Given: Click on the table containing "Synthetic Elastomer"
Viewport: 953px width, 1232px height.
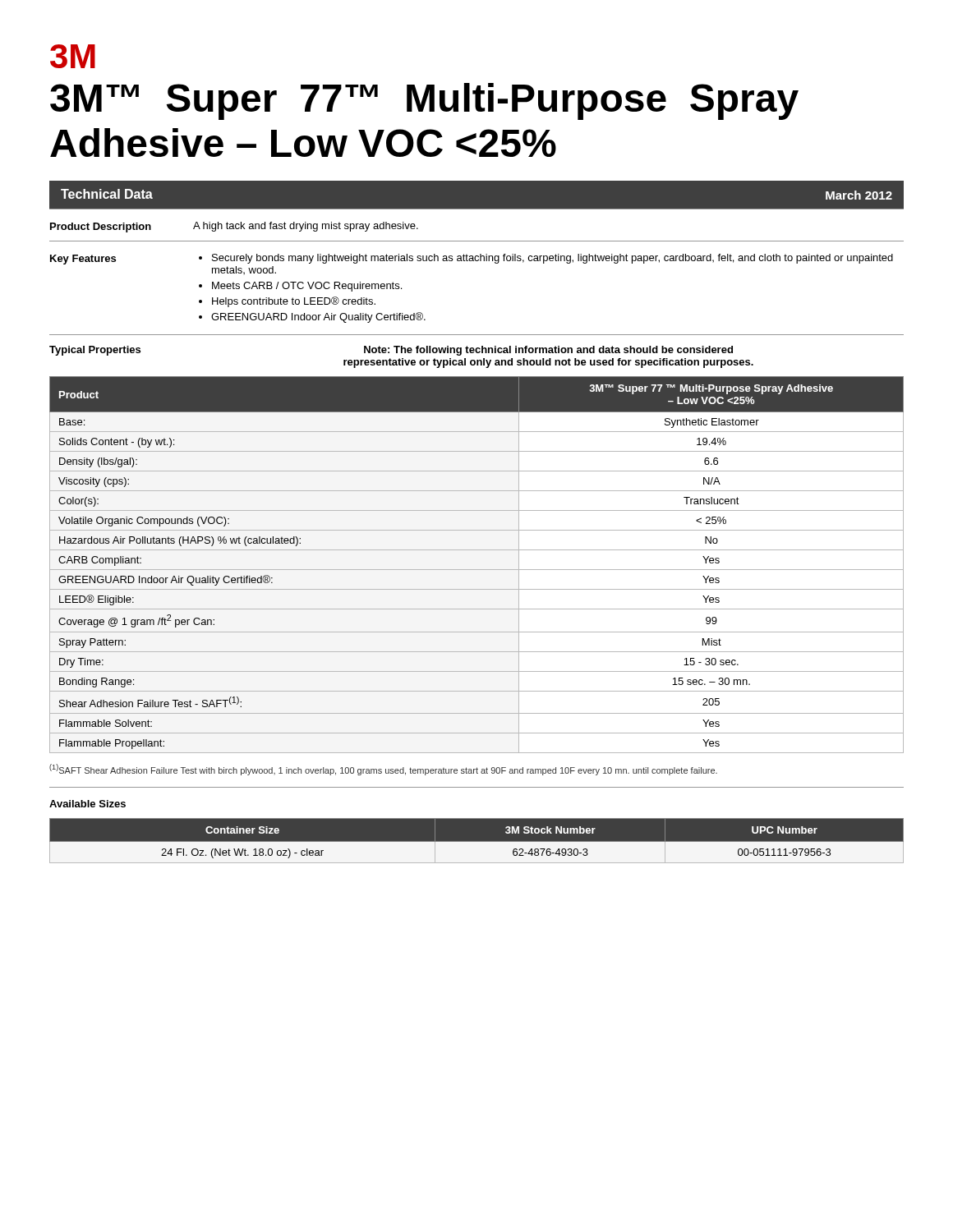Looking at the screenshot, I should click(x=476, y=565).
